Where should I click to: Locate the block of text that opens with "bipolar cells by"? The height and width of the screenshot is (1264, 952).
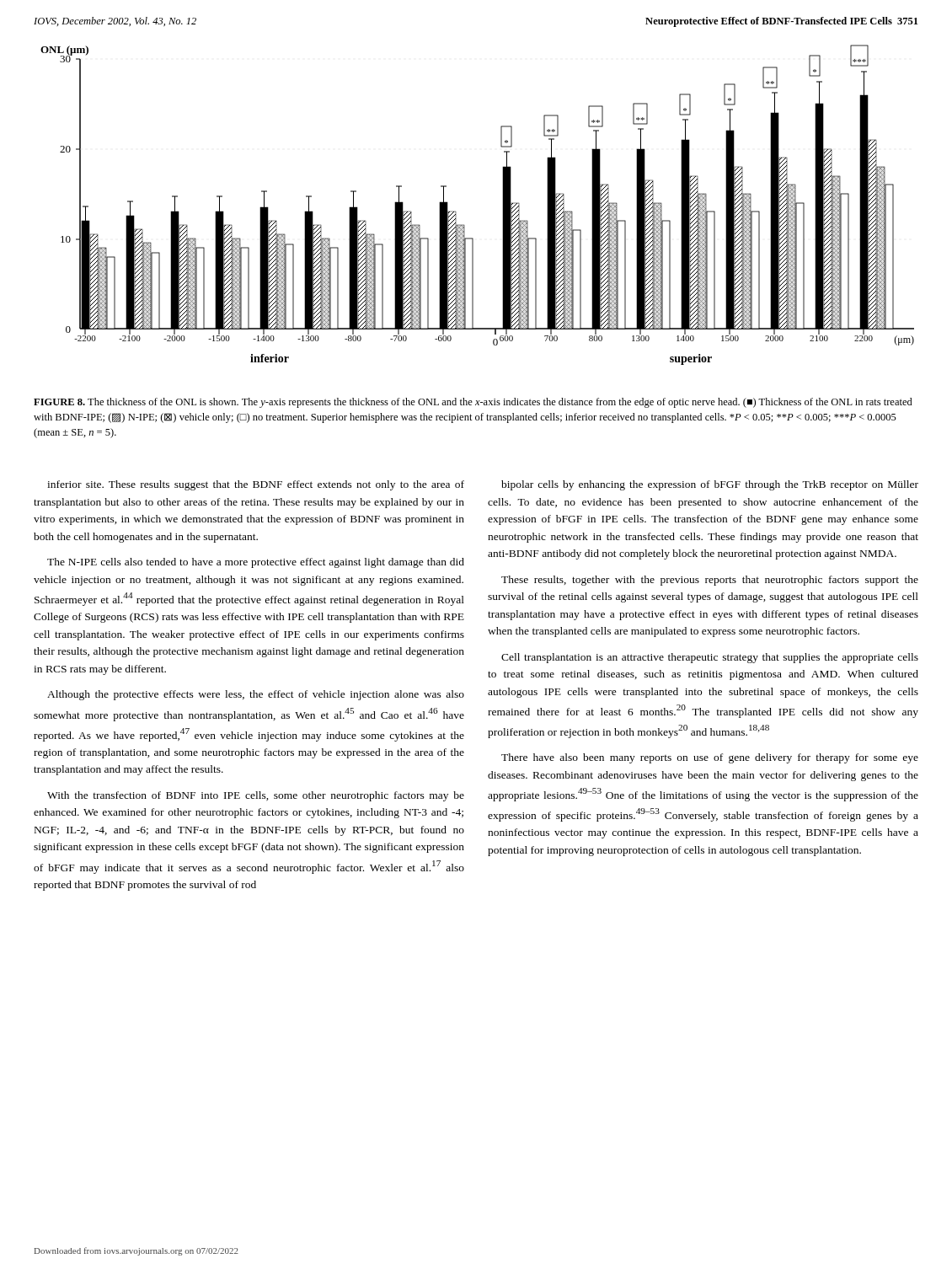coord(703,668)
